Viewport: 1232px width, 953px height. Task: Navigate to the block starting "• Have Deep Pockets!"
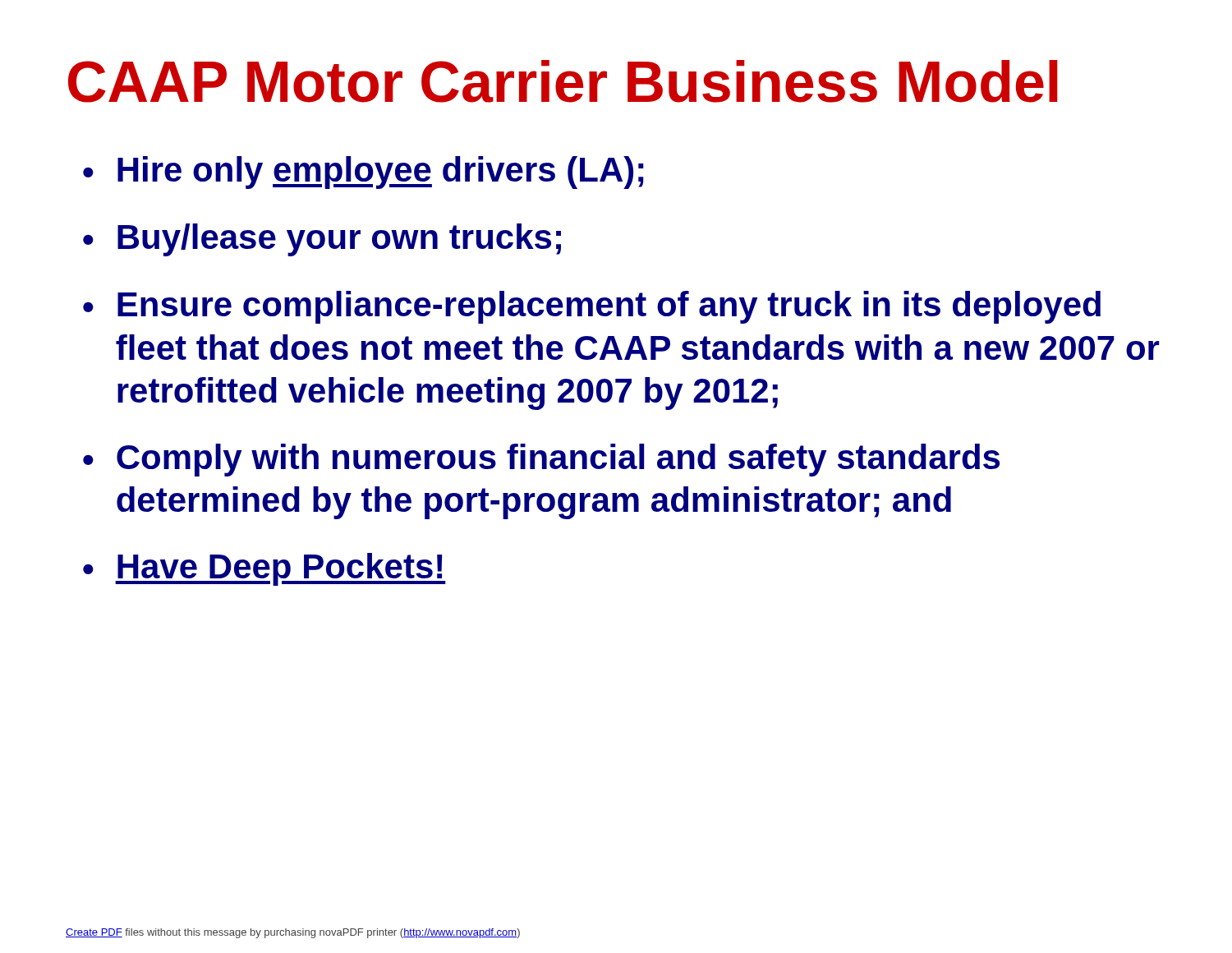tap(264, 568)
